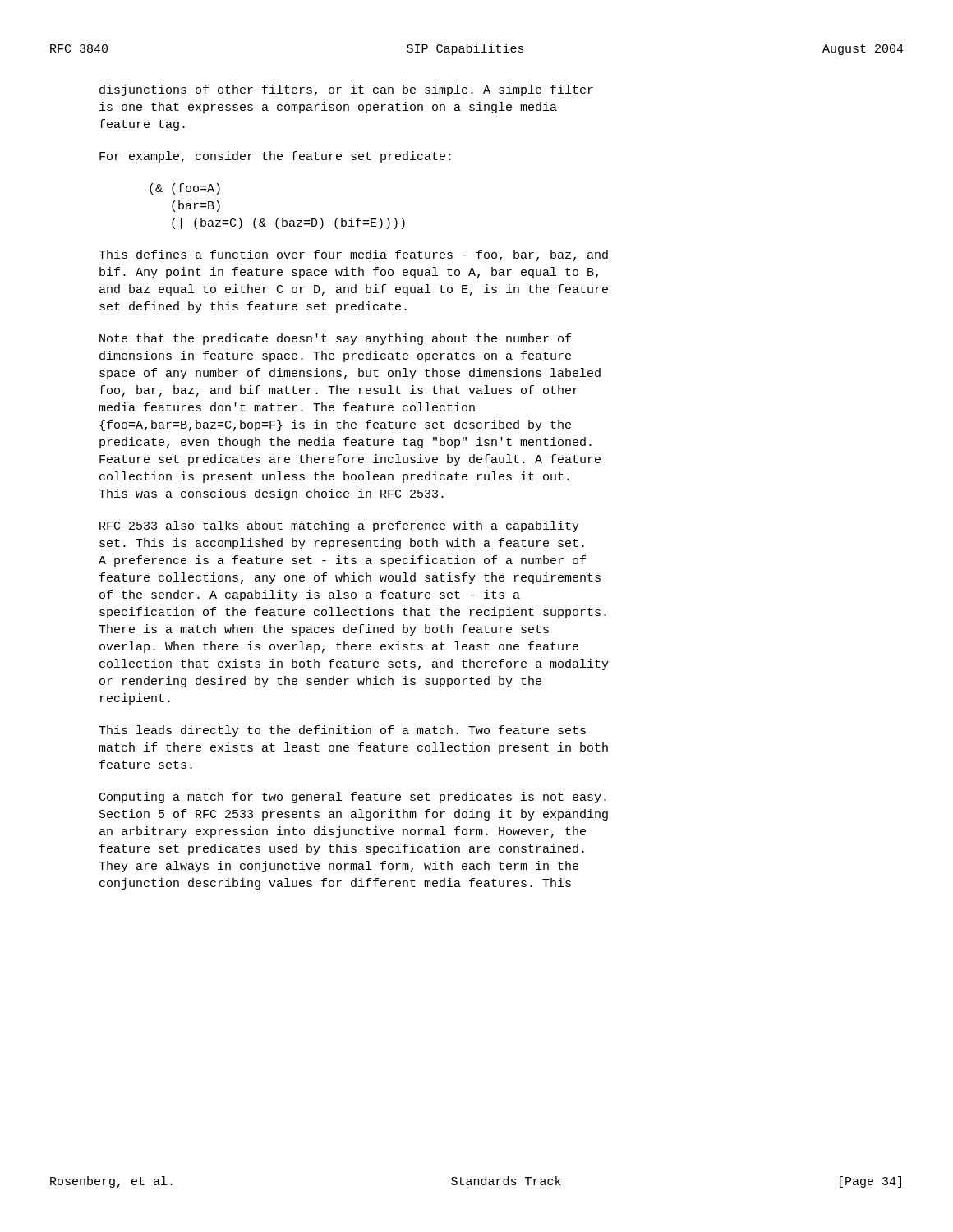Click on the element starting "For example, consider the"
Image resolution: width=953 pixels, height=1232 pixels.
(276, 157)
